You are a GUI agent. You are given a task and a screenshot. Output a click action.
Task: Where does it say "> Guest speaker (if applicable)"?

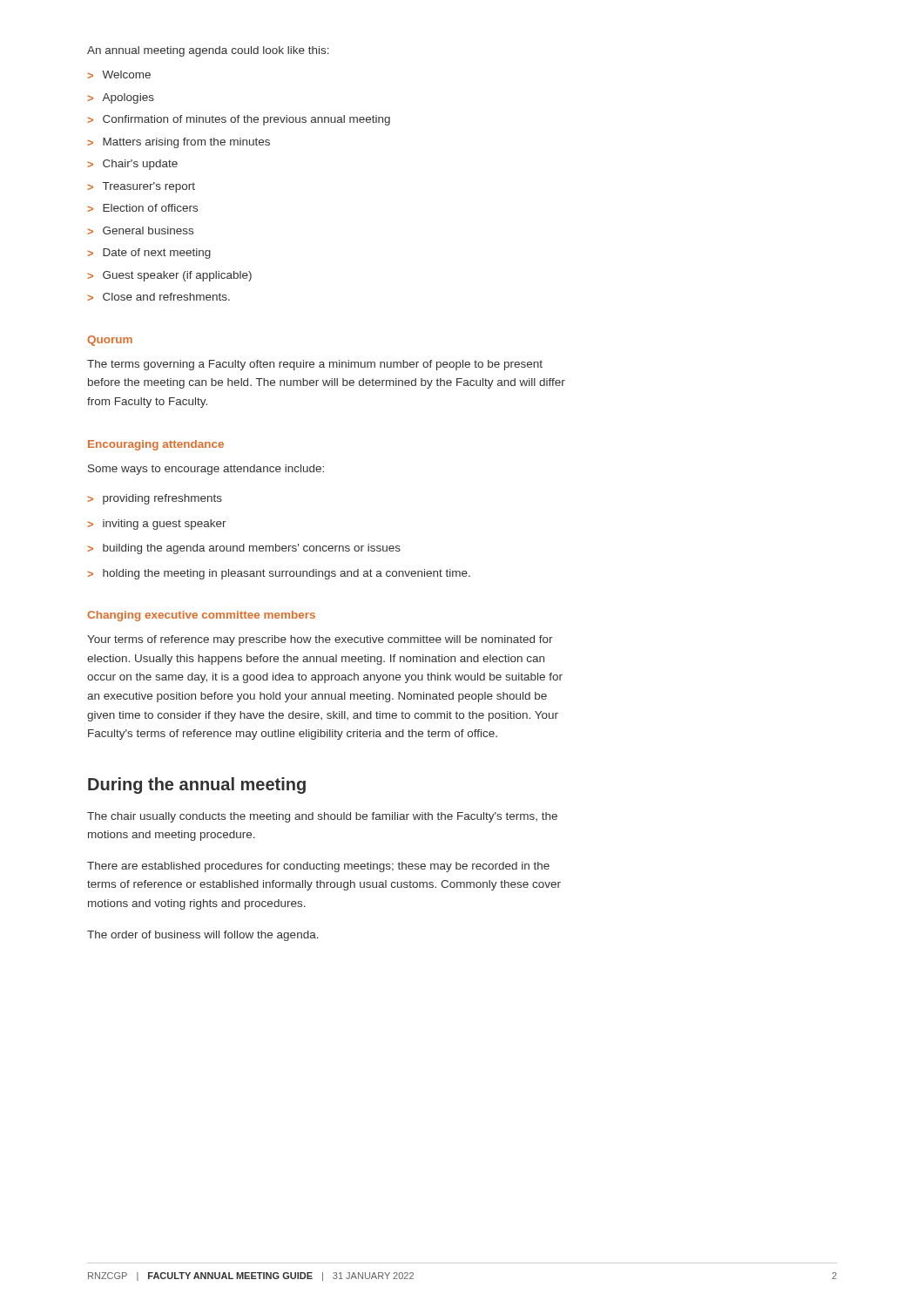170,275
